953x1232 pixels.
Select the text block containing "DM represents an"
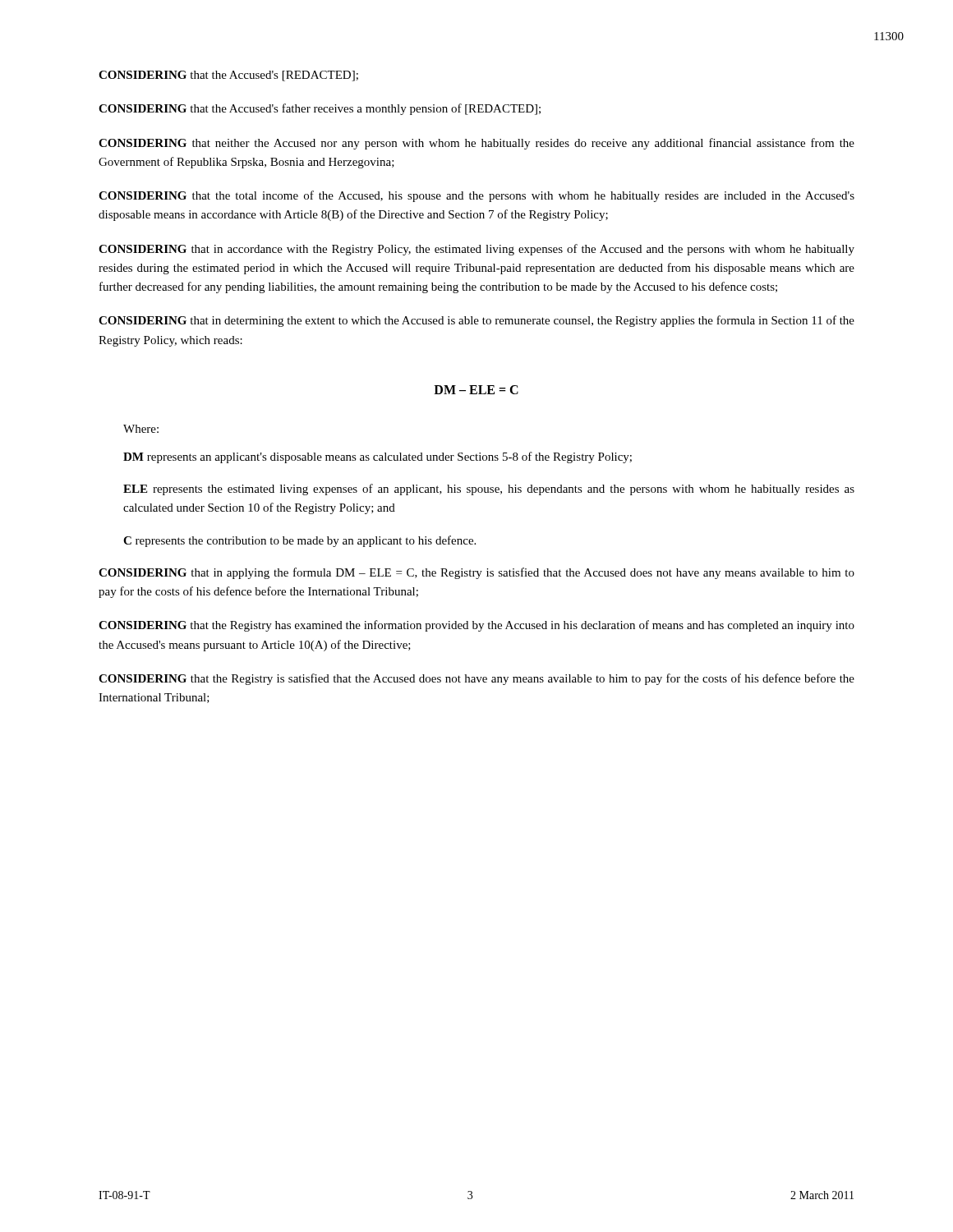[x=378, y=456]
